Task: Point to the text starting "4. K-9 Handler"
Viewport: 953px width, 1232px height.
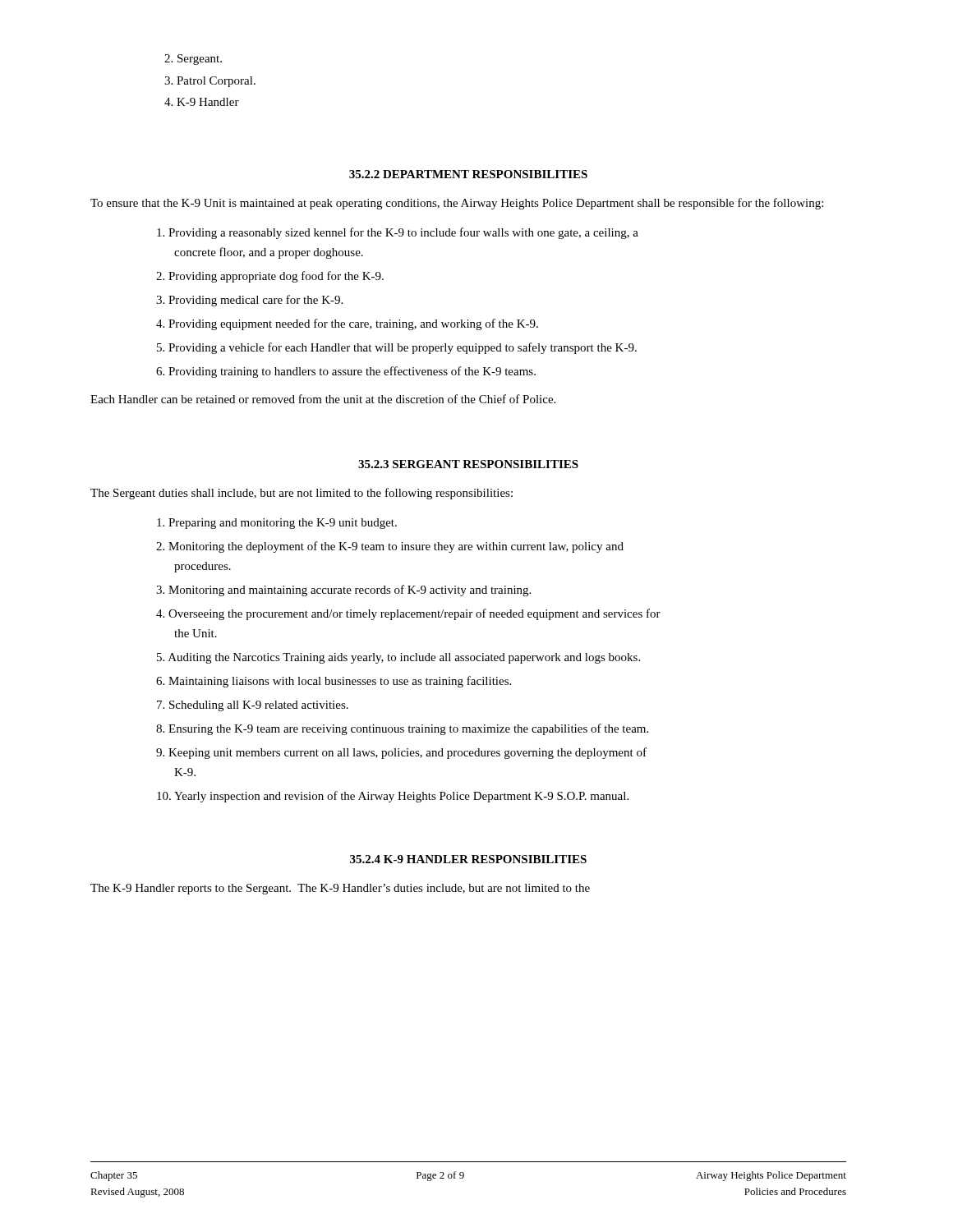Action: coord(202,102)
